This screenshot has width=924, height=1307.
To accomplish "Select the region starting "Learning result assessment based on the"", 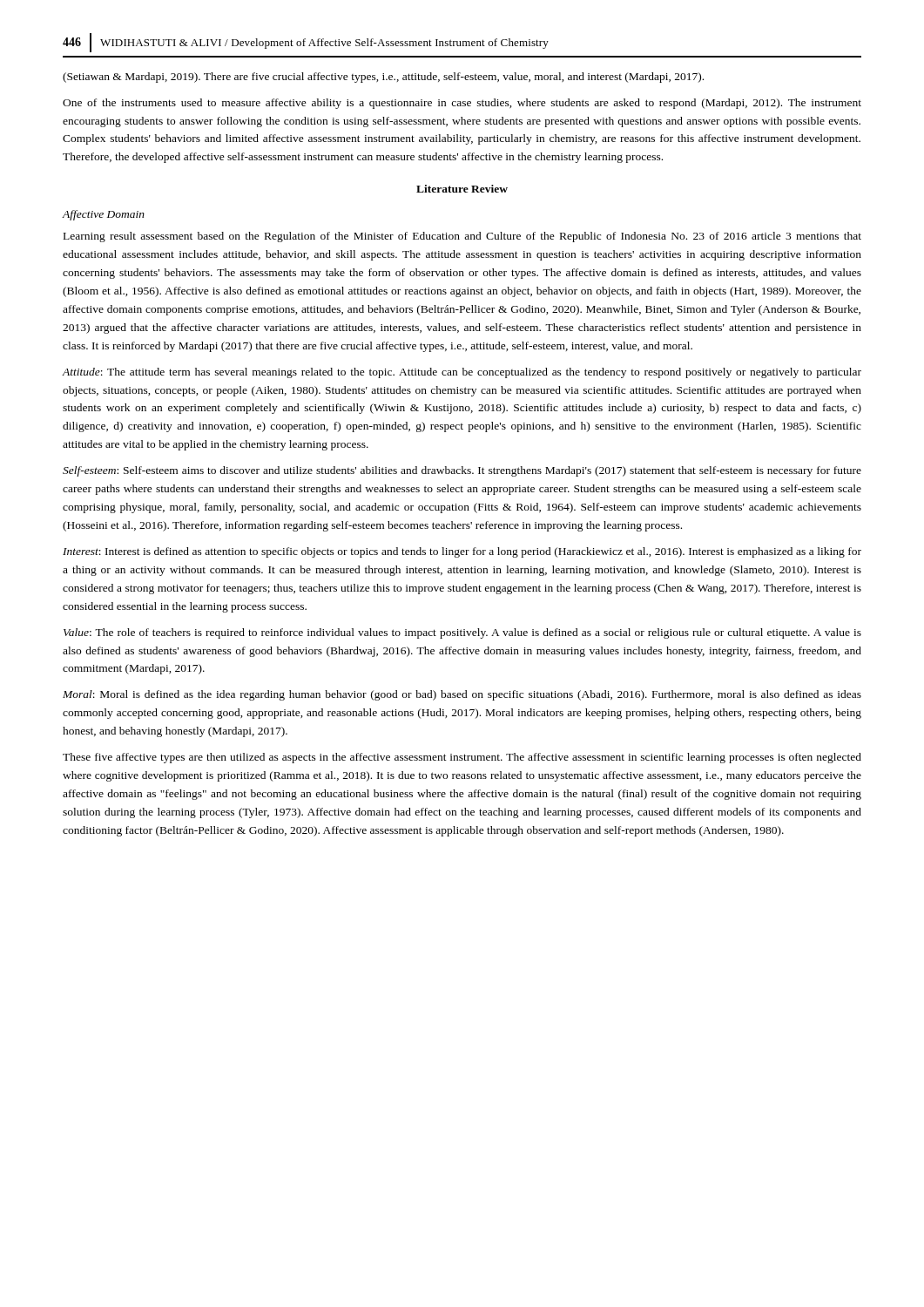I will [x=462, y=290].
